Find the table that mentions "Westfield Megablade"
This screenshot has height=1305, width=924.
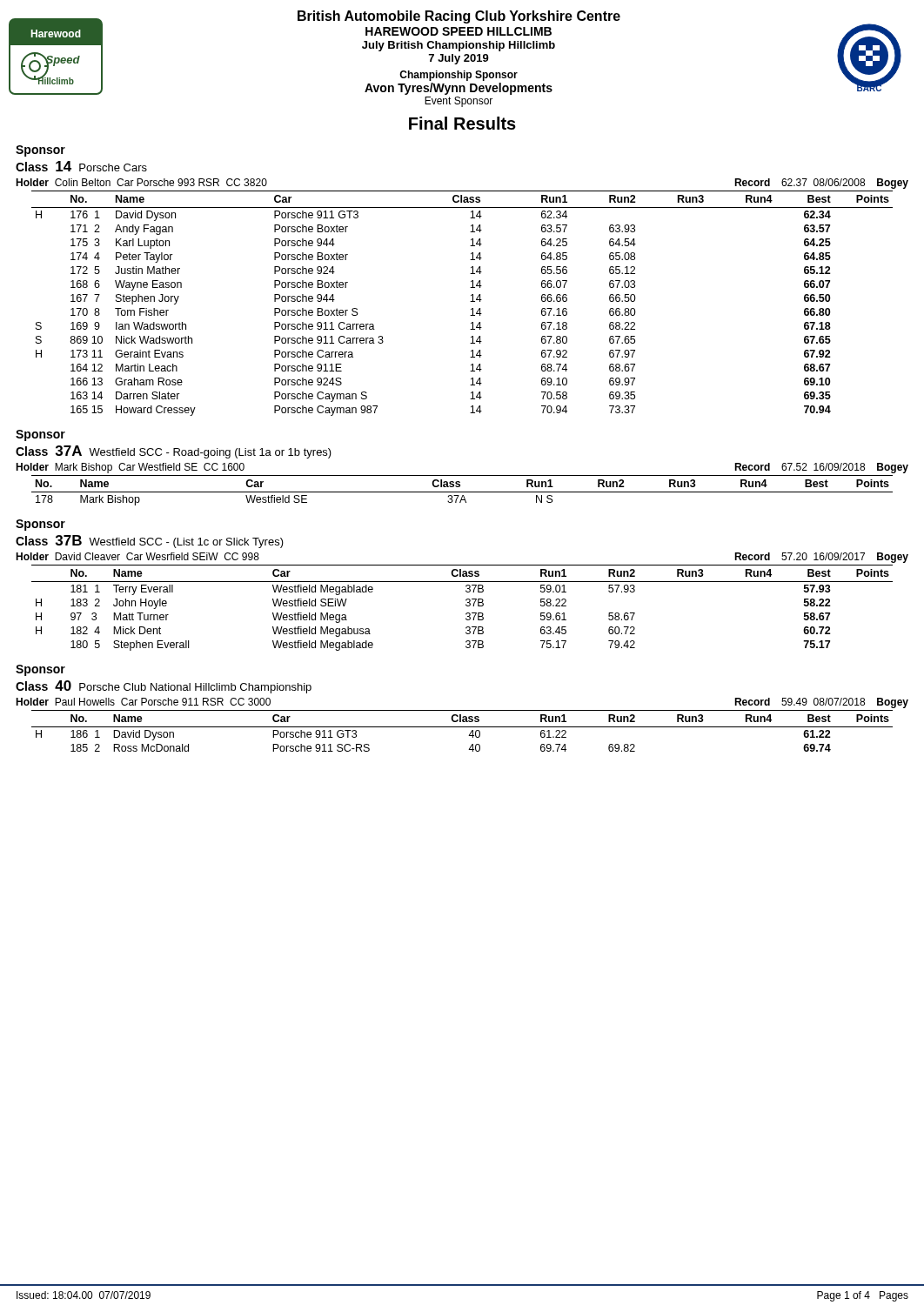[462, 608]
